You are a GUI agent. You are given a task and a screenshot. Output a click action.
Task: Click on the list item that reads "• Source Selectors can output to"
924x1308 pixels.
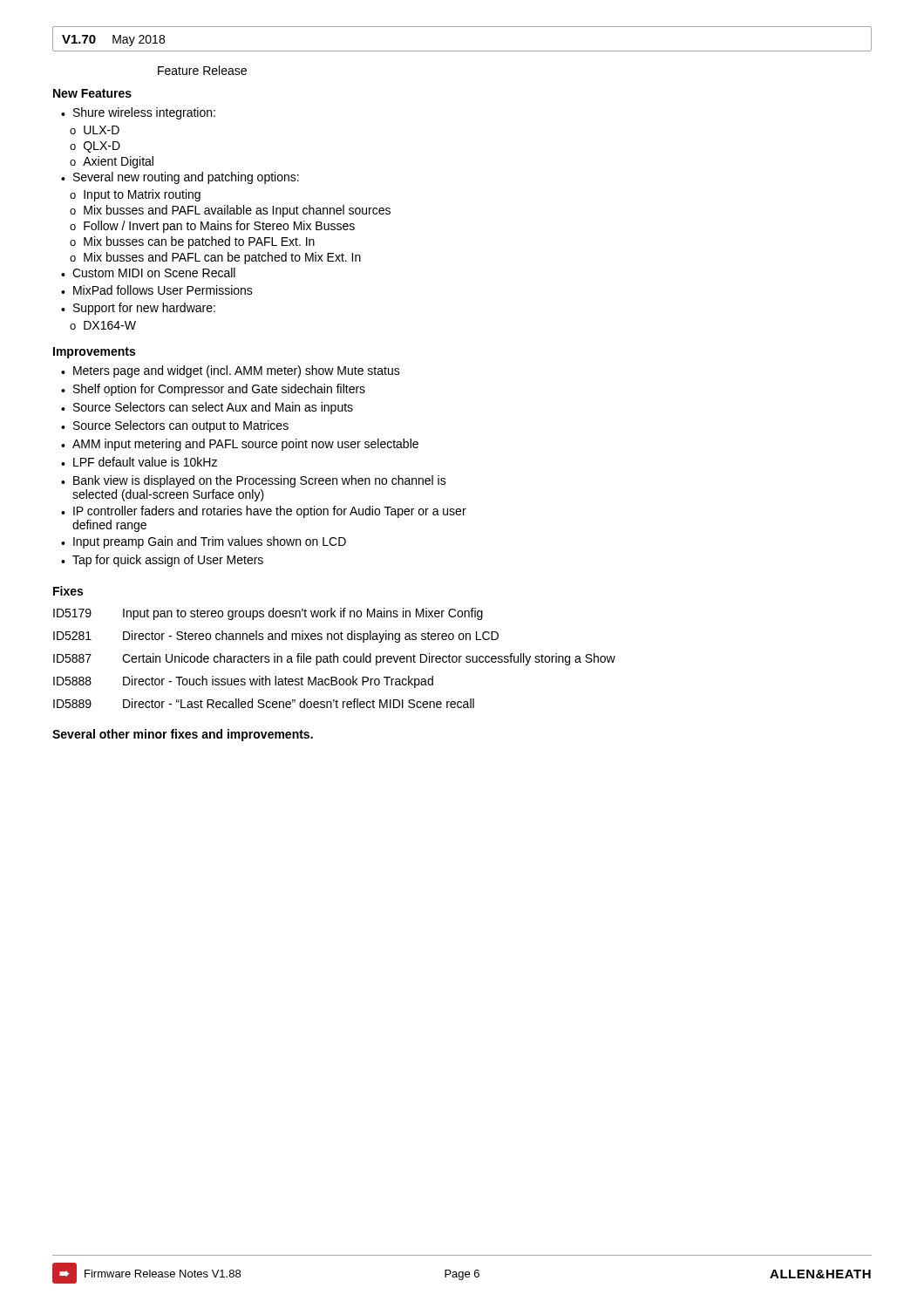pos(175,426)
